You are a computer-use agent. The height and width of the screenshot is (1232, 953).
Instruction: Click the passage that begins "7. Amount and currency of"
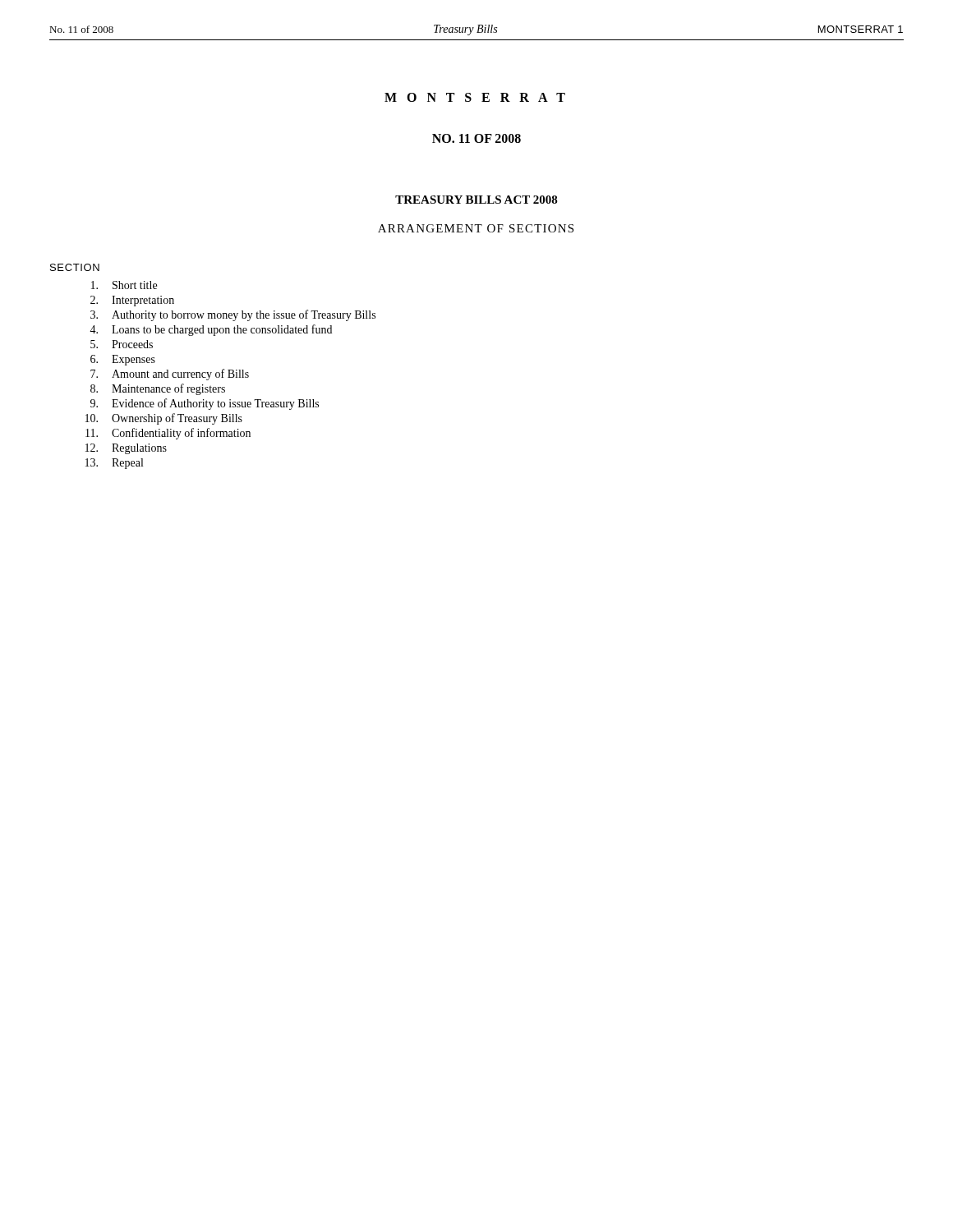click(x=170, y=375)
